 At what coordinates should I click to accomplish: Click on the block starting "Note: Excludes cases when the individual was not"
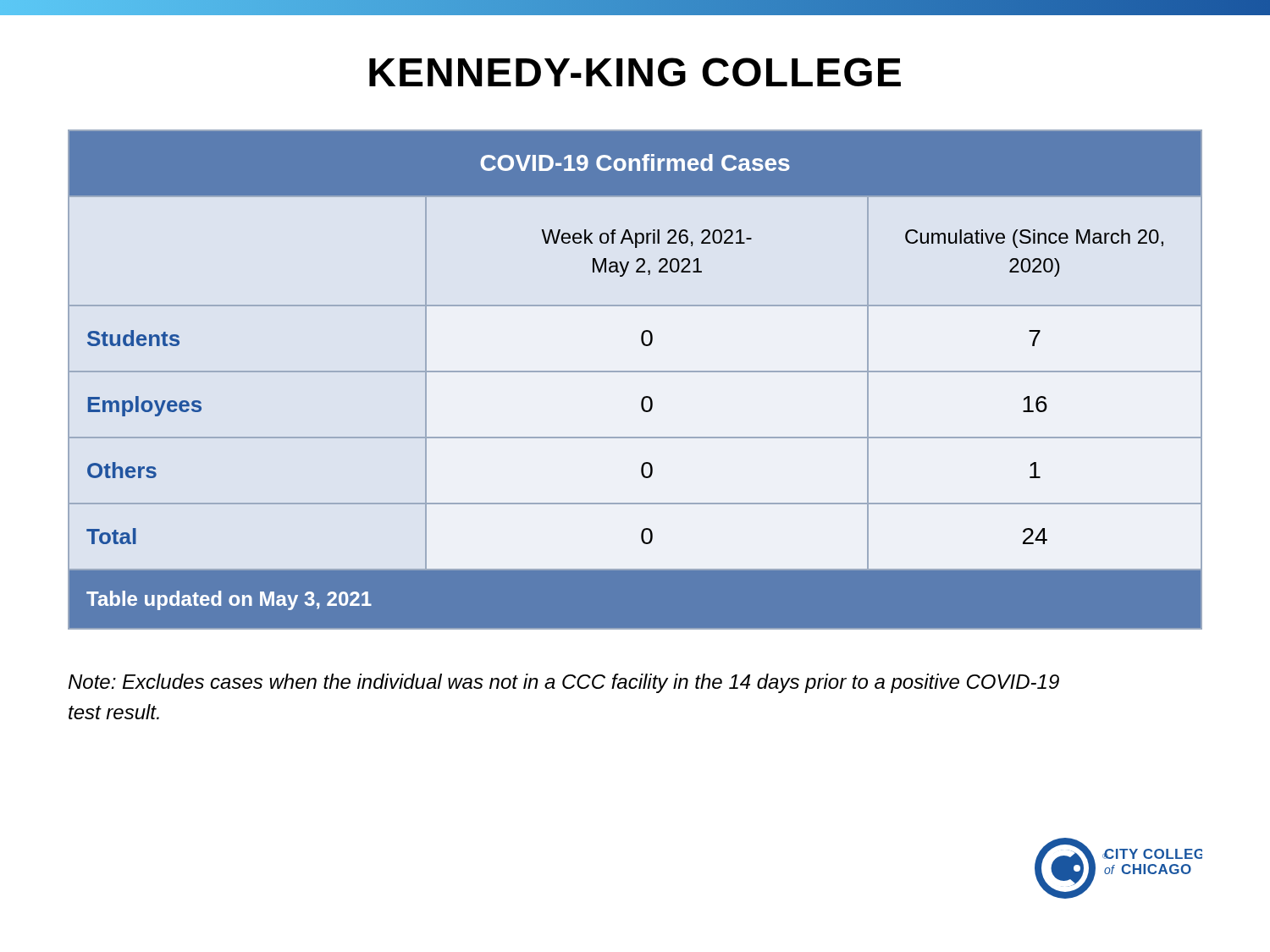click(x=564, y=697)
